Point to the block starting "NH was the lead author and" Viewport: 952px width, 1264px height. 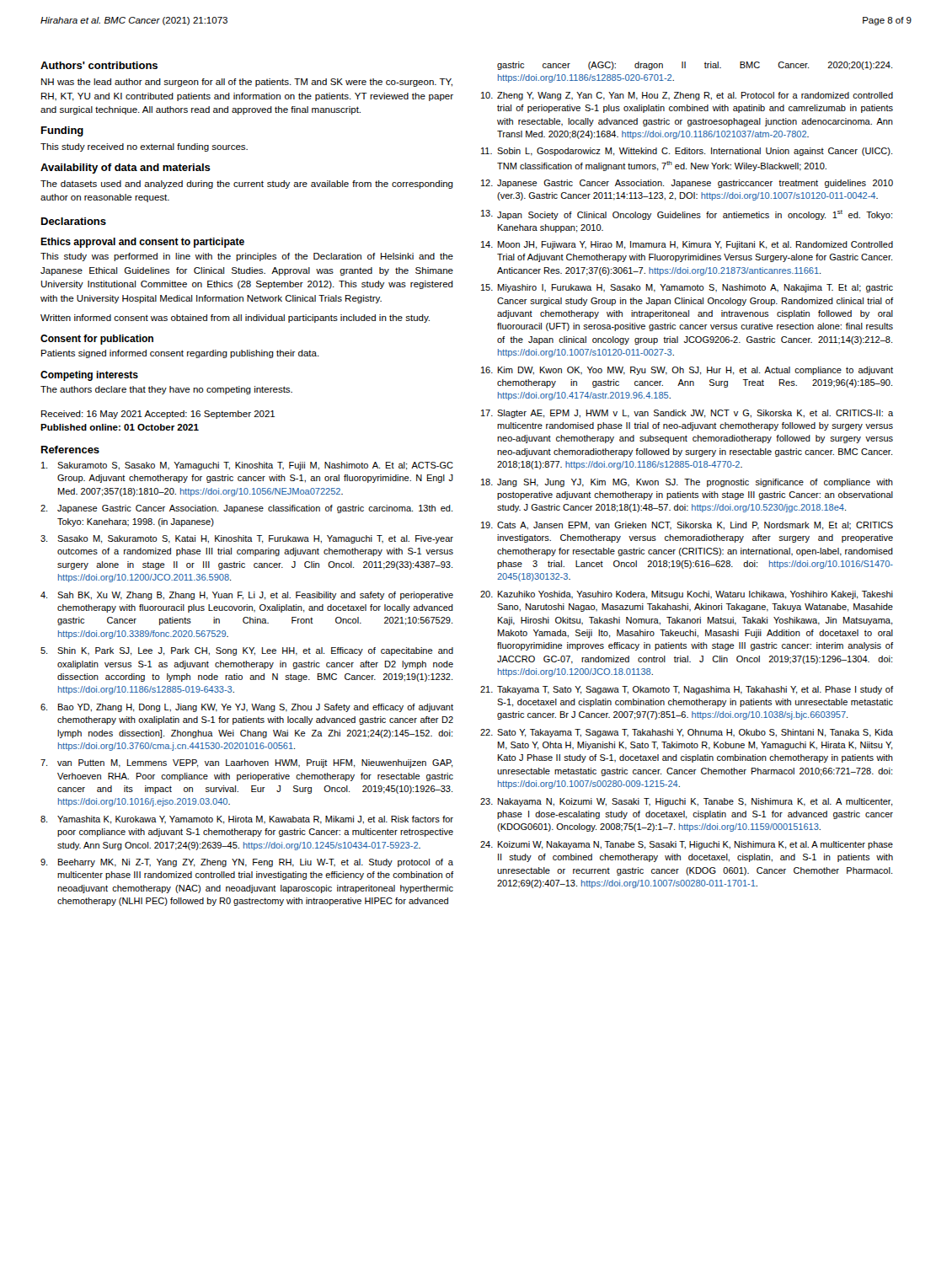pos(247,96)
